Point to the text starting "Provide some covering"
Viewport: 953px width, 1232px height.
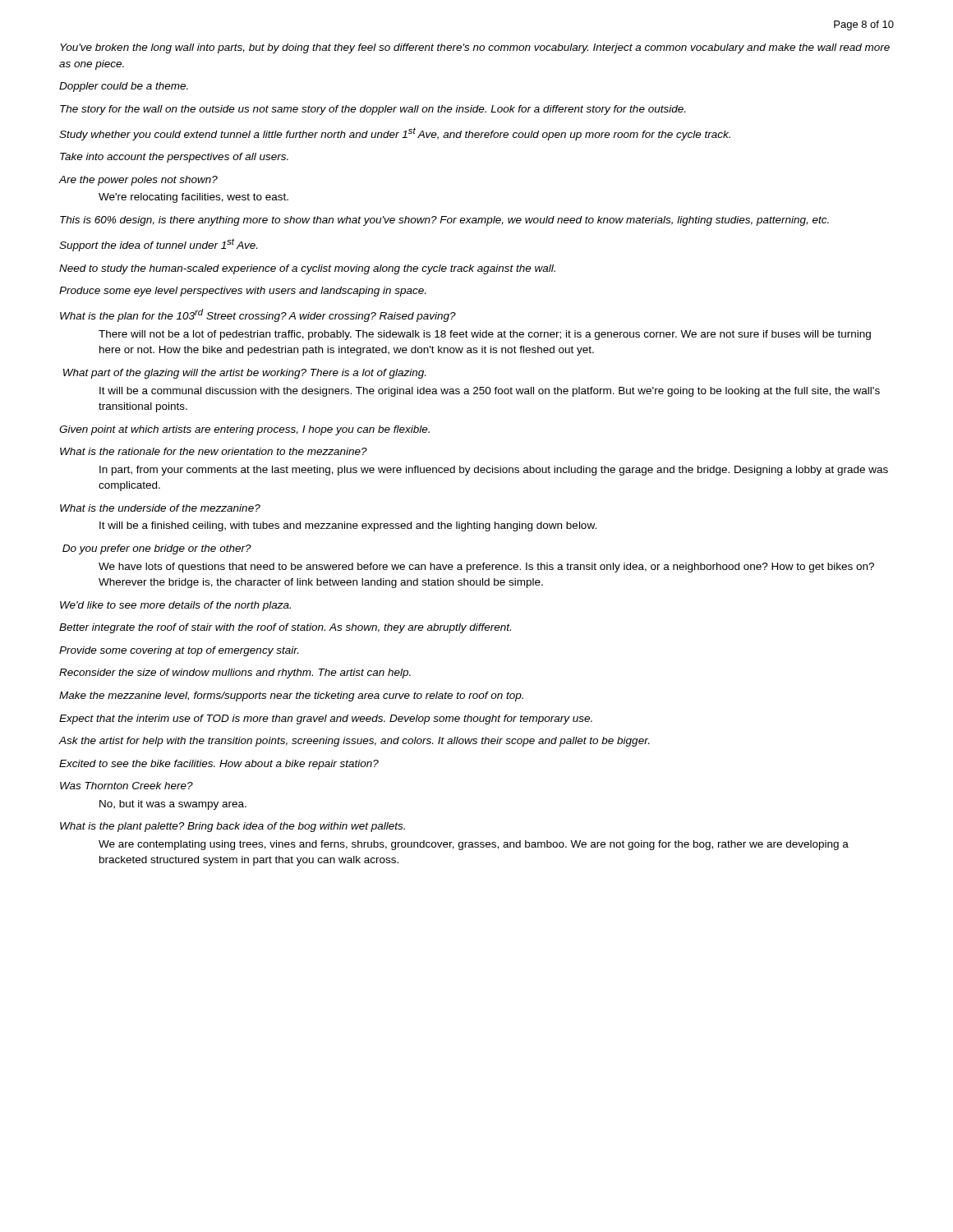[x=179, y=650]
